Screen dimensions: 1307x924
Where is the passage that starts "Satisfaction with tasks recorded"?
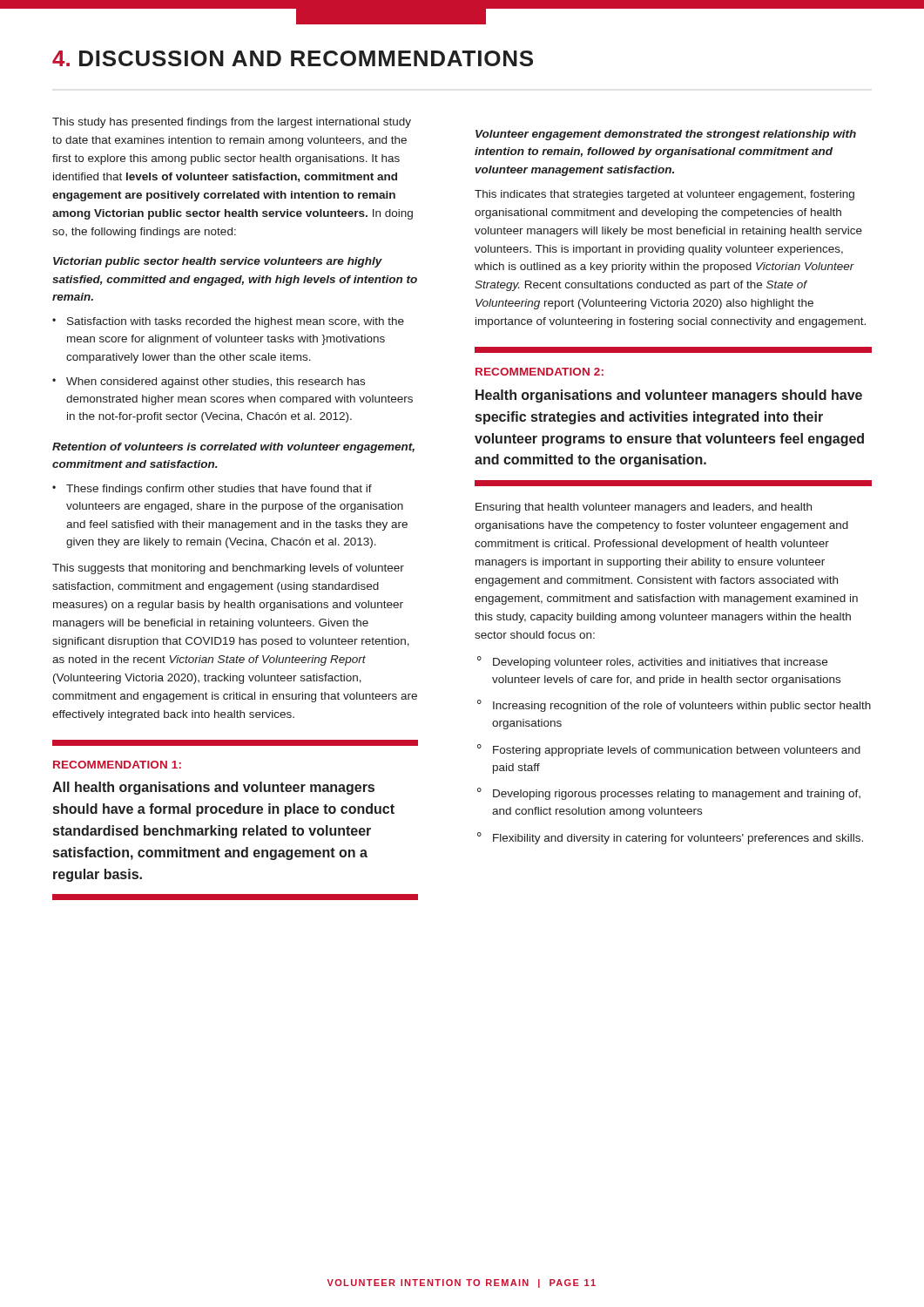pyautogui.click(x=235, y=339)
